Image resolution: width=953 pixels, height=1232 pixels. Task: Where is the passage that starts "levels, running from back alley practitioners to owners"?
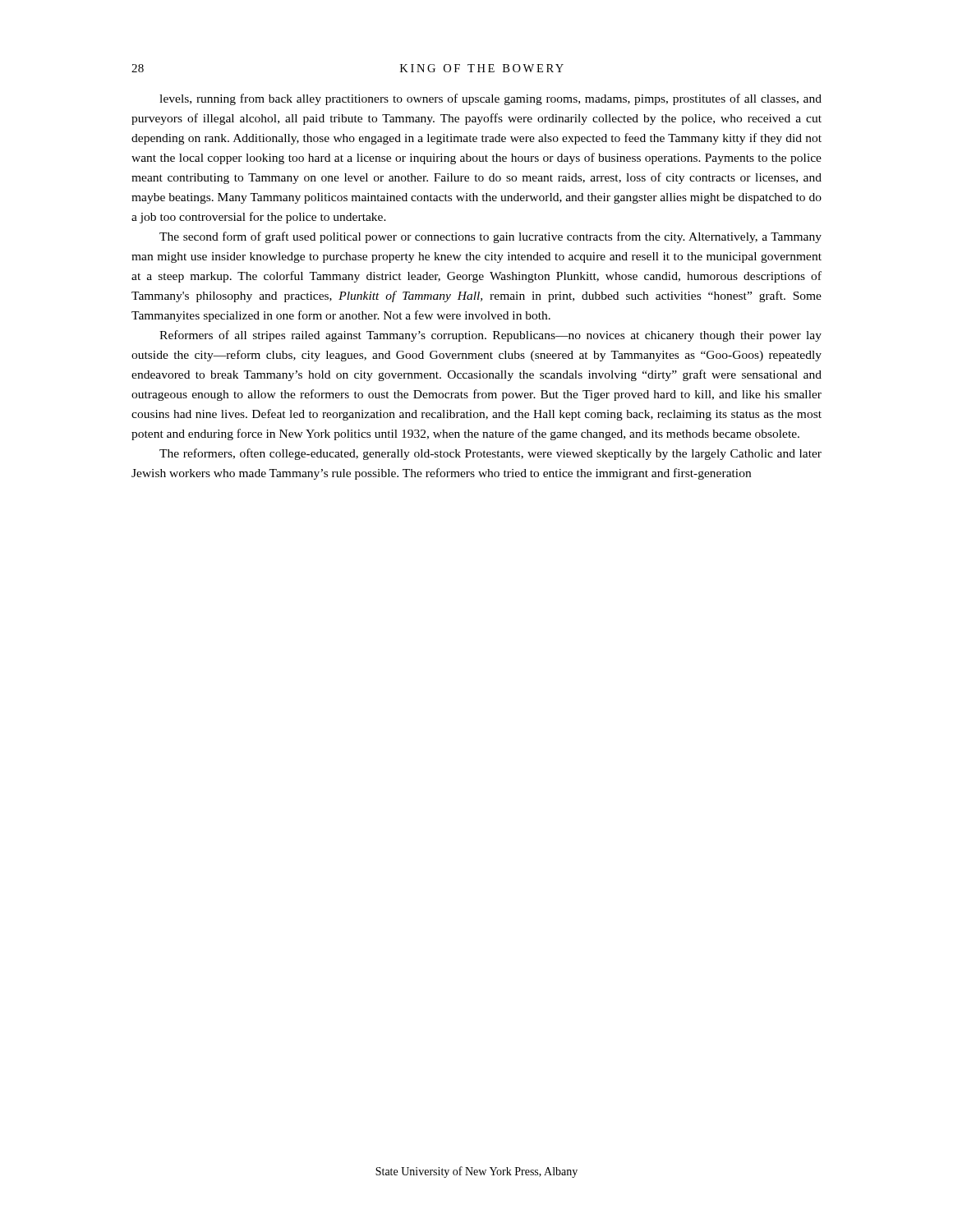pos(476,158)
